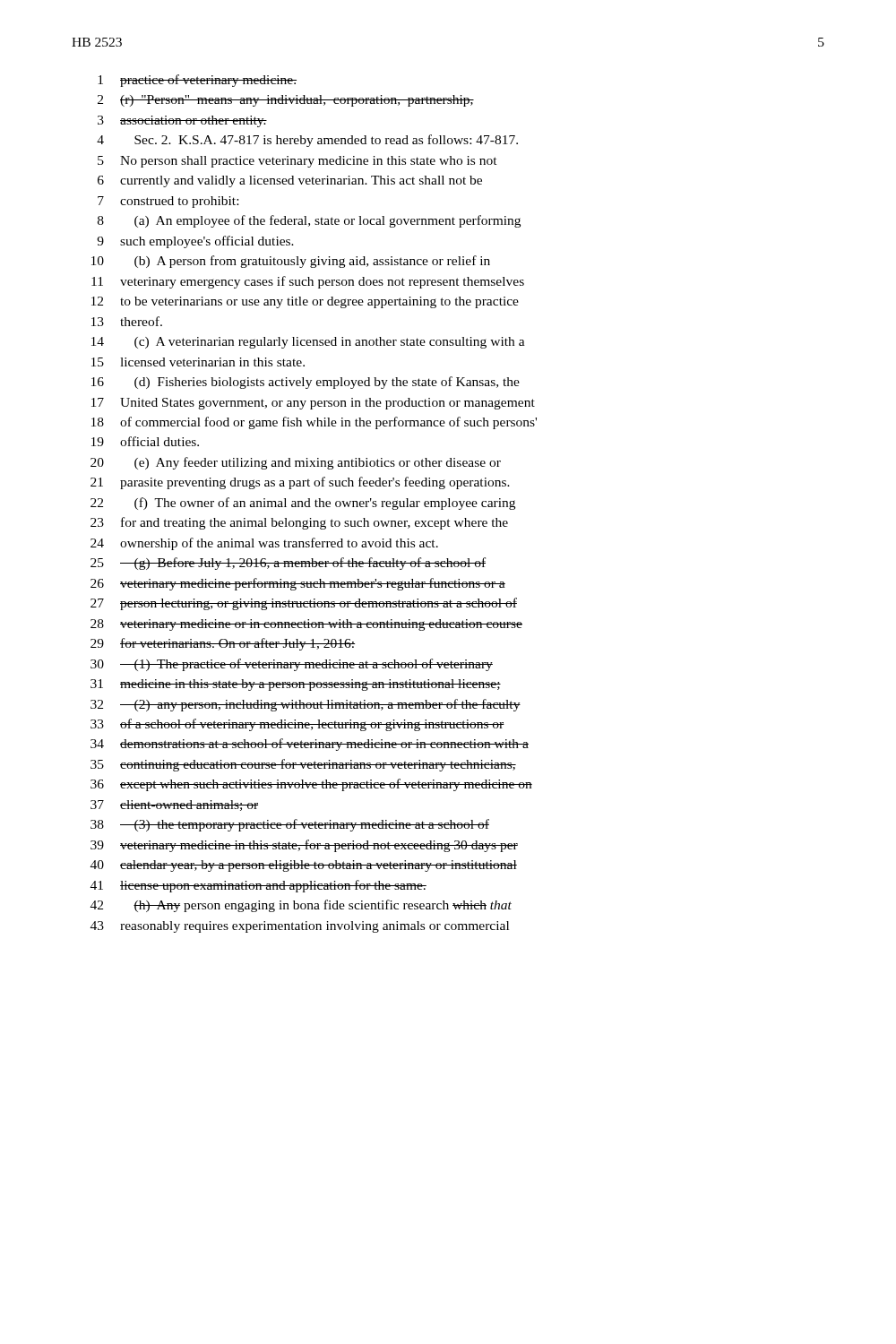The height and width of the screenshot is (1344, 896).
Task: Locate the block of text that opens with "22 (f) The owner of an animal and"
Action: pyautogui.click(x=448, y=503)
